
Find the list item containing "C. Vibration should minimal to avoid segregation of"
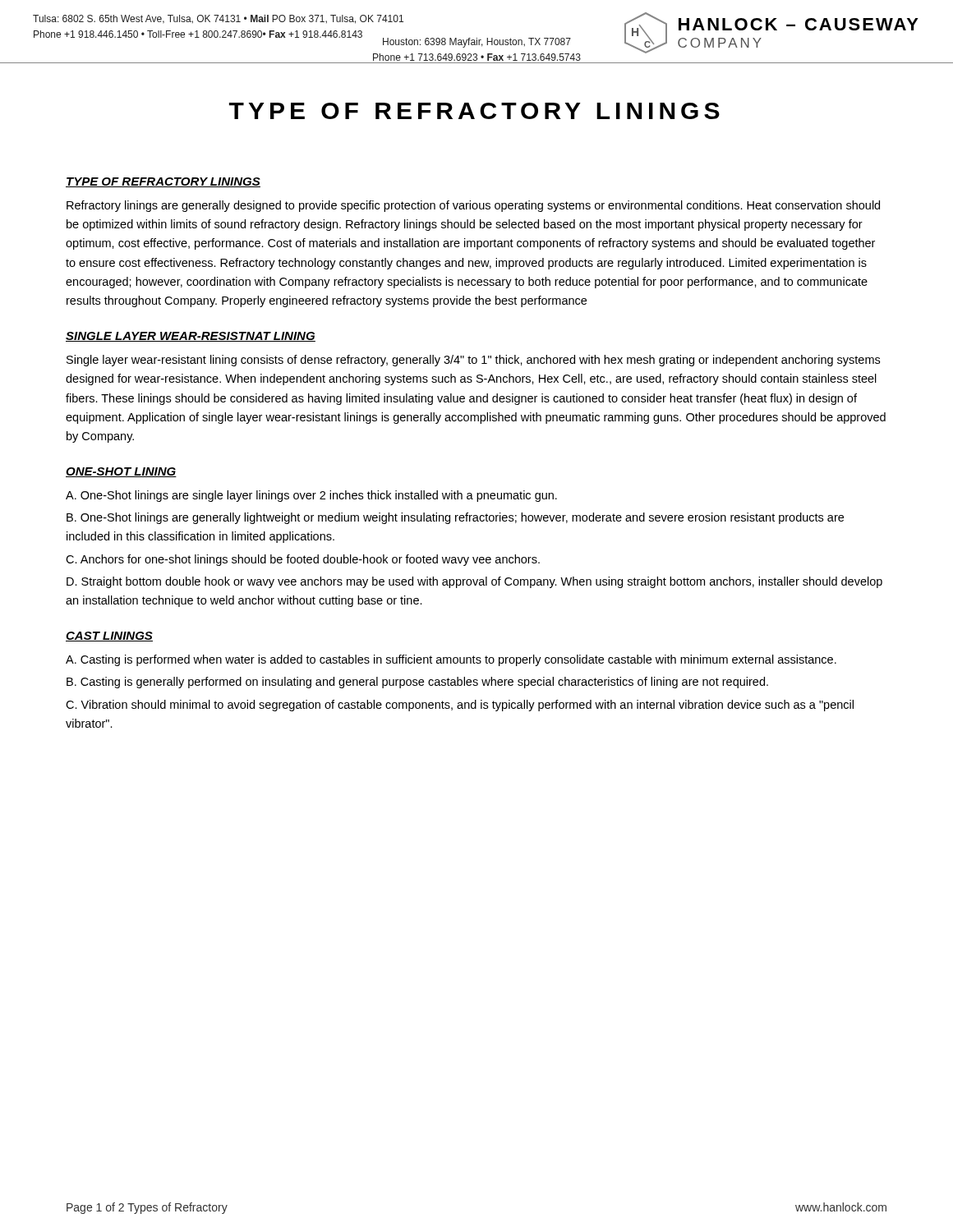pos(460,714)
